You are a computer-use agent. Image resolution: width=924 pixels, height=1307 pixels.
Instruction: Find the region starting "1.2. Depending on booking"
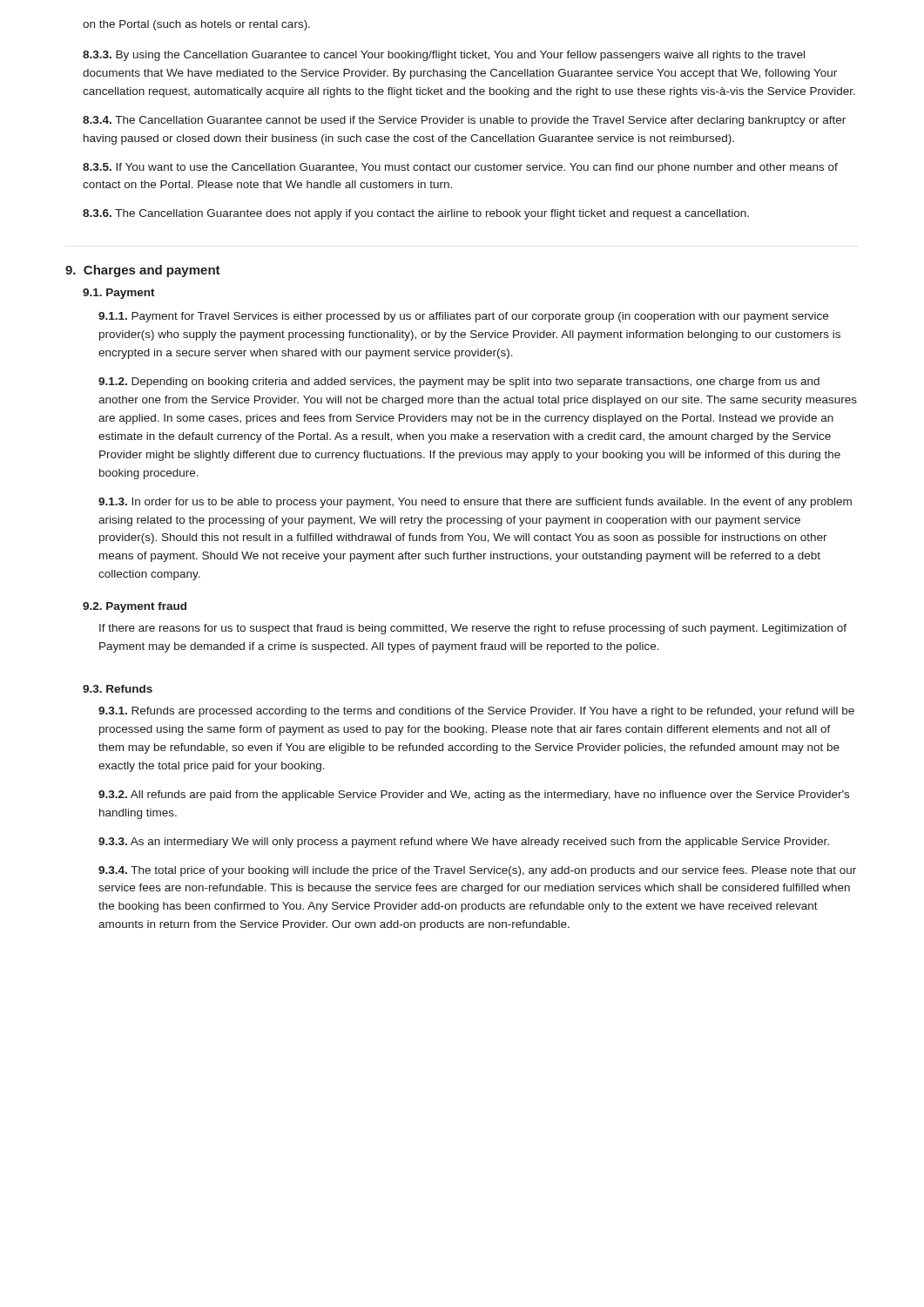[x=478, y=427]
